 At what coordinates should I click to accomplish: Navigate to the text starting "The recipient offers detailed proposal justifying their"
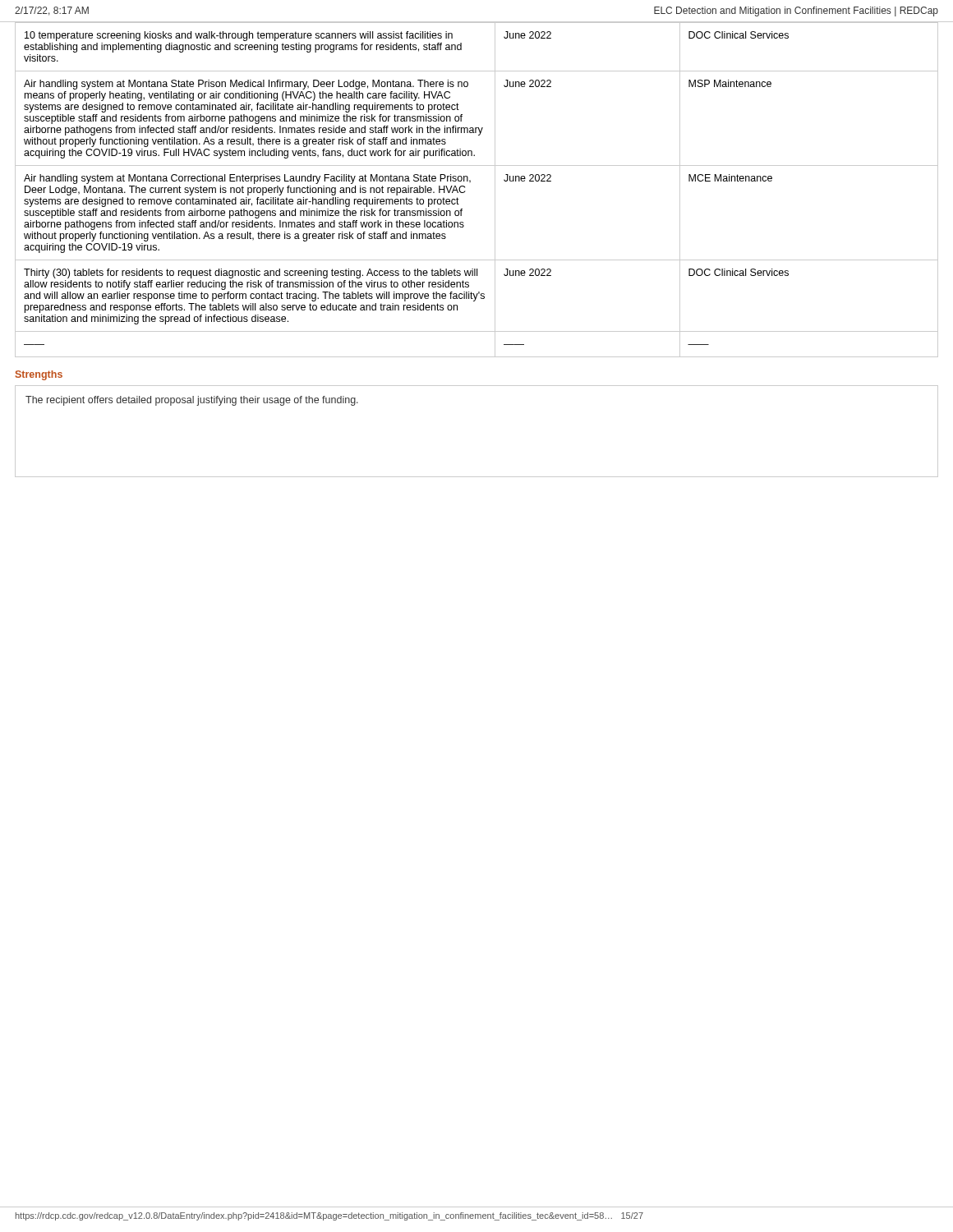(192, 400)
